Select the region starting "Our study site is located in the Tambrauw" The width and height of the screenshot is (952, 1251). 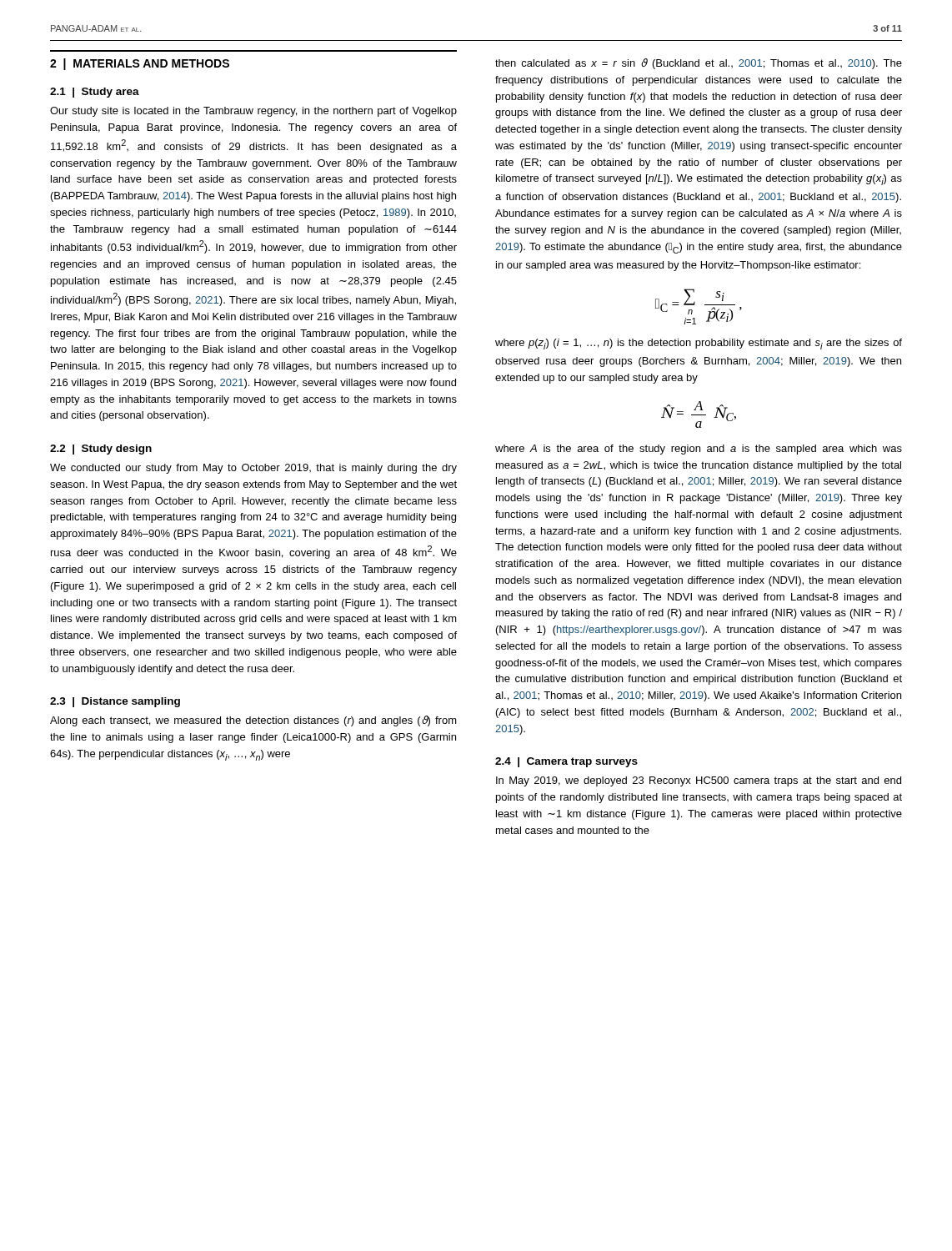pos(253,263)
